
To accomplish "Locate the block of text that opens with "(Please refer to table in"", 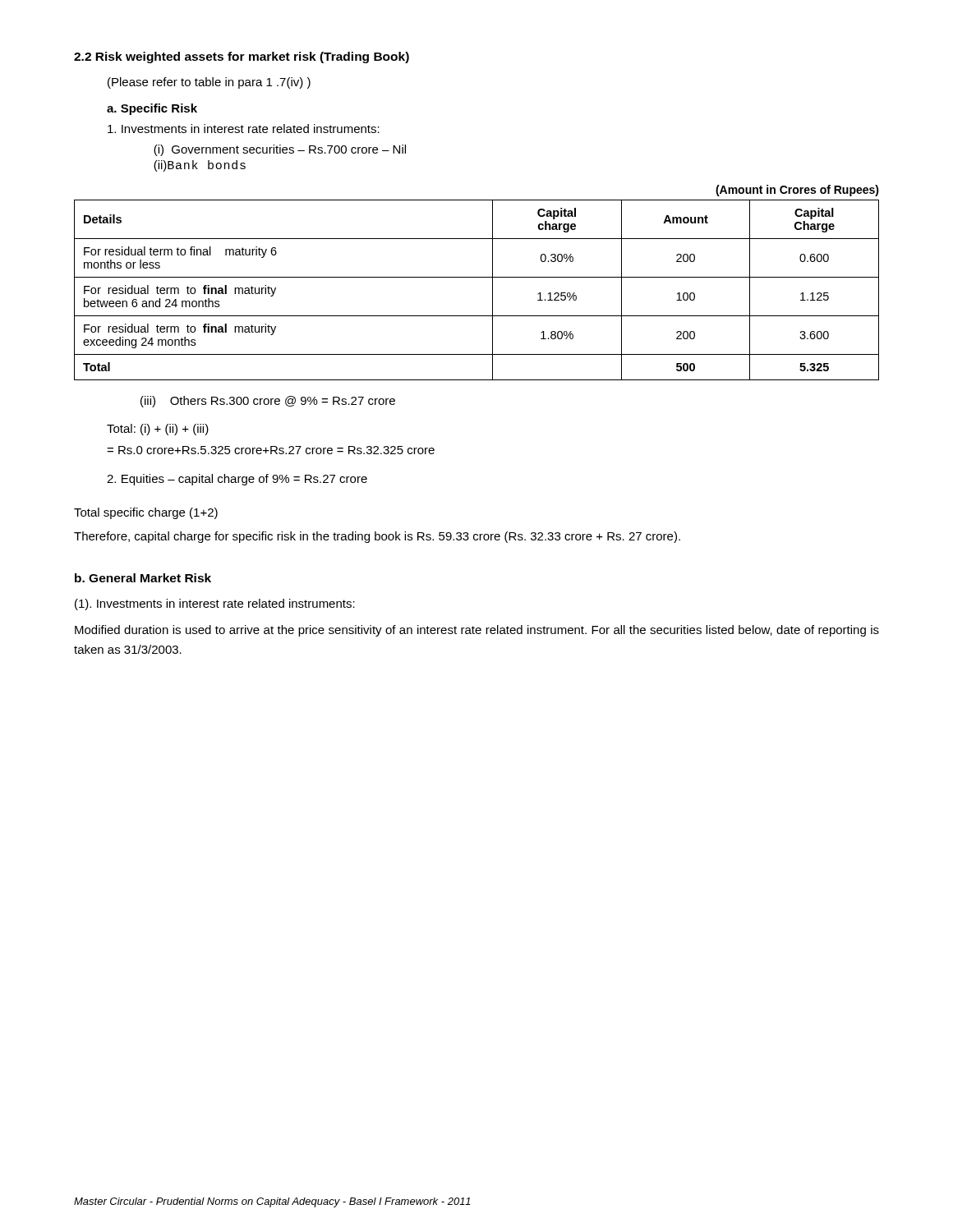I will click(209, 82).
